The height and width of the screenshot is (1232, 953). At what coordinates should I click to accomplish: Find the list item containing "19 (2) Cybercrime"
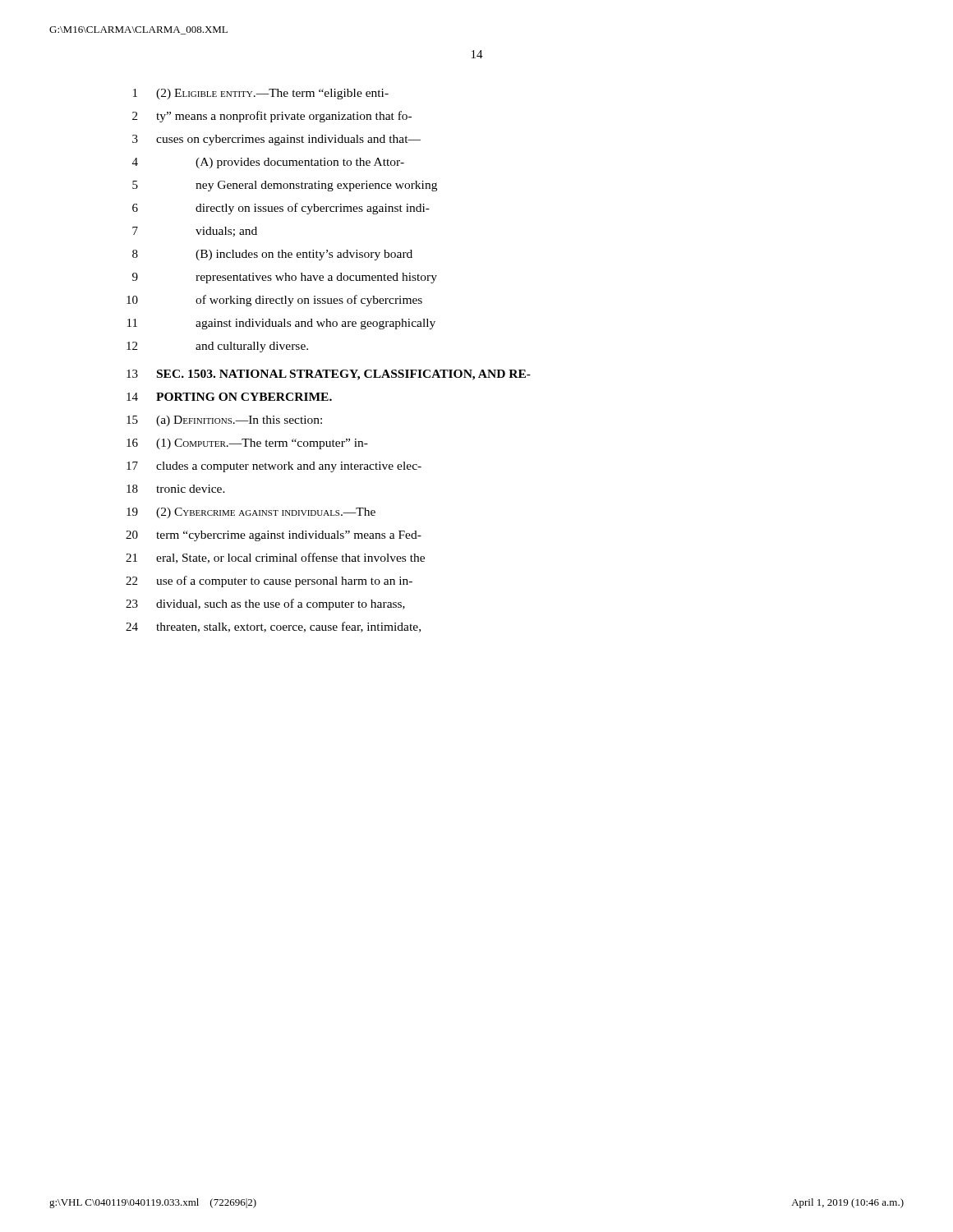(251, 513)
